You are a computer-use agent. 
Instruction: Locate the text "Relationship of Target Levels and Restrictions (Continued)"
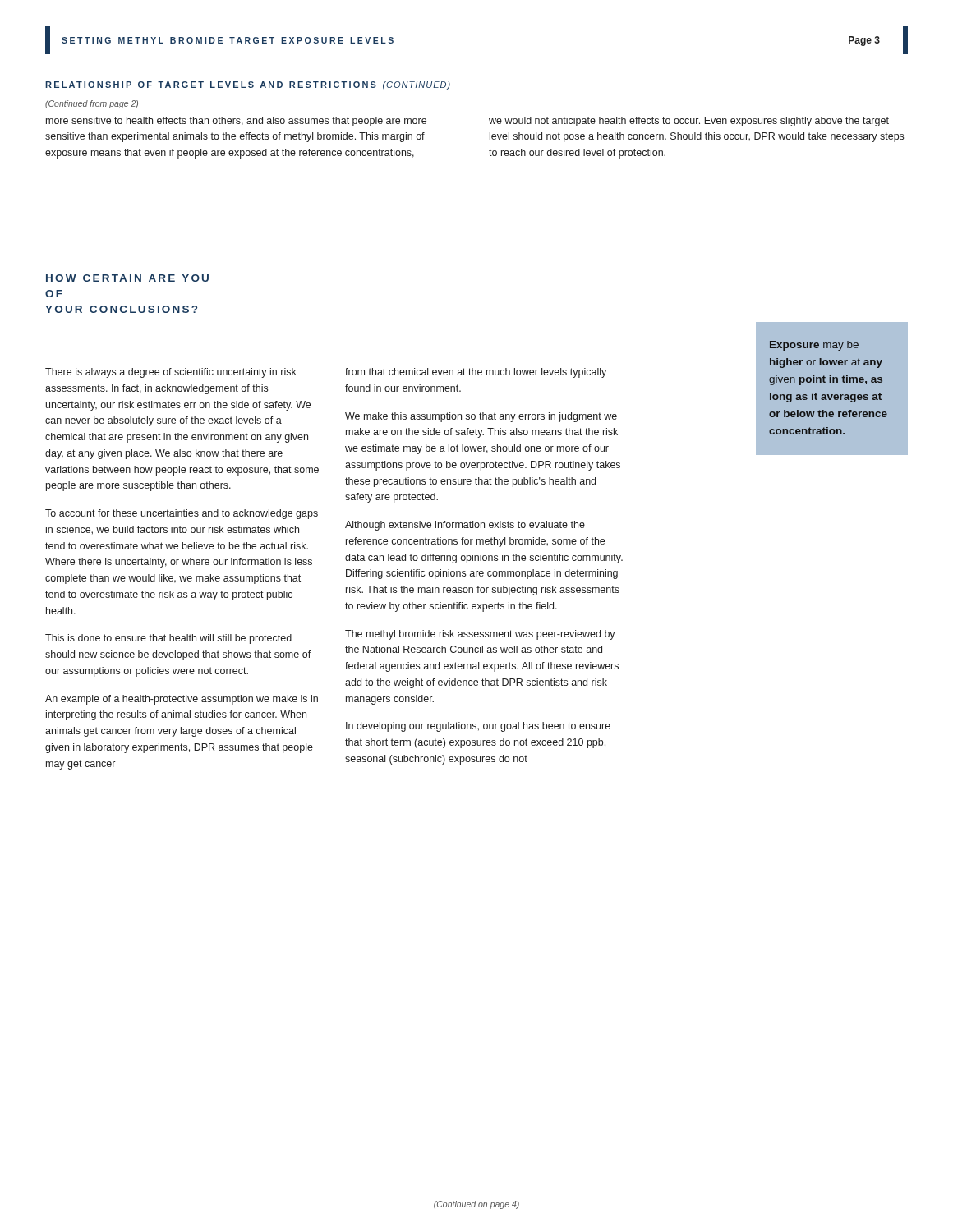248,85
